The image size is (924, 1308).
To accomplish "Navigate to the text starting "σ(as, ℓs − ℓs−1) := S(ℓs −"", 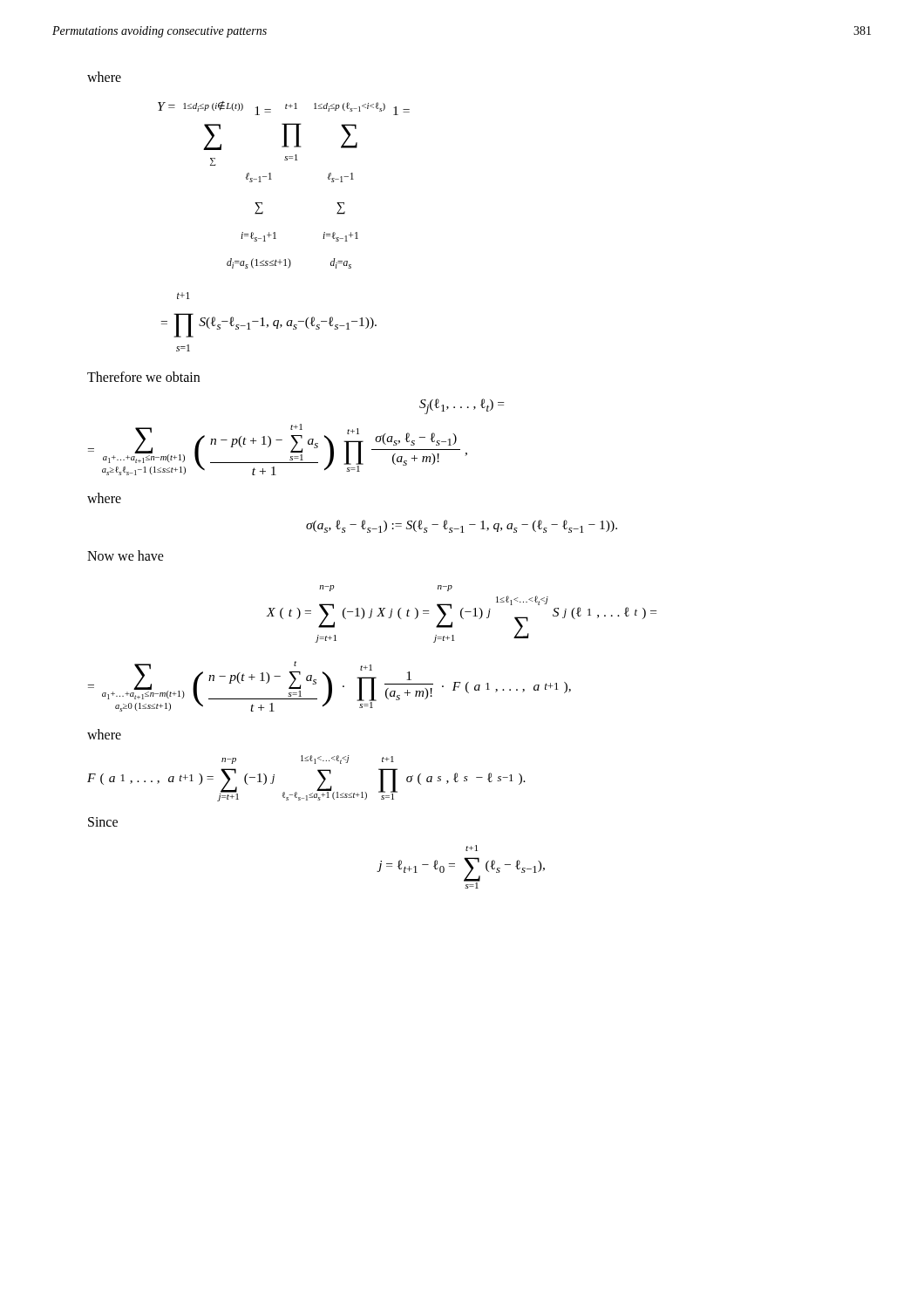I will click(x=462, y=526).
